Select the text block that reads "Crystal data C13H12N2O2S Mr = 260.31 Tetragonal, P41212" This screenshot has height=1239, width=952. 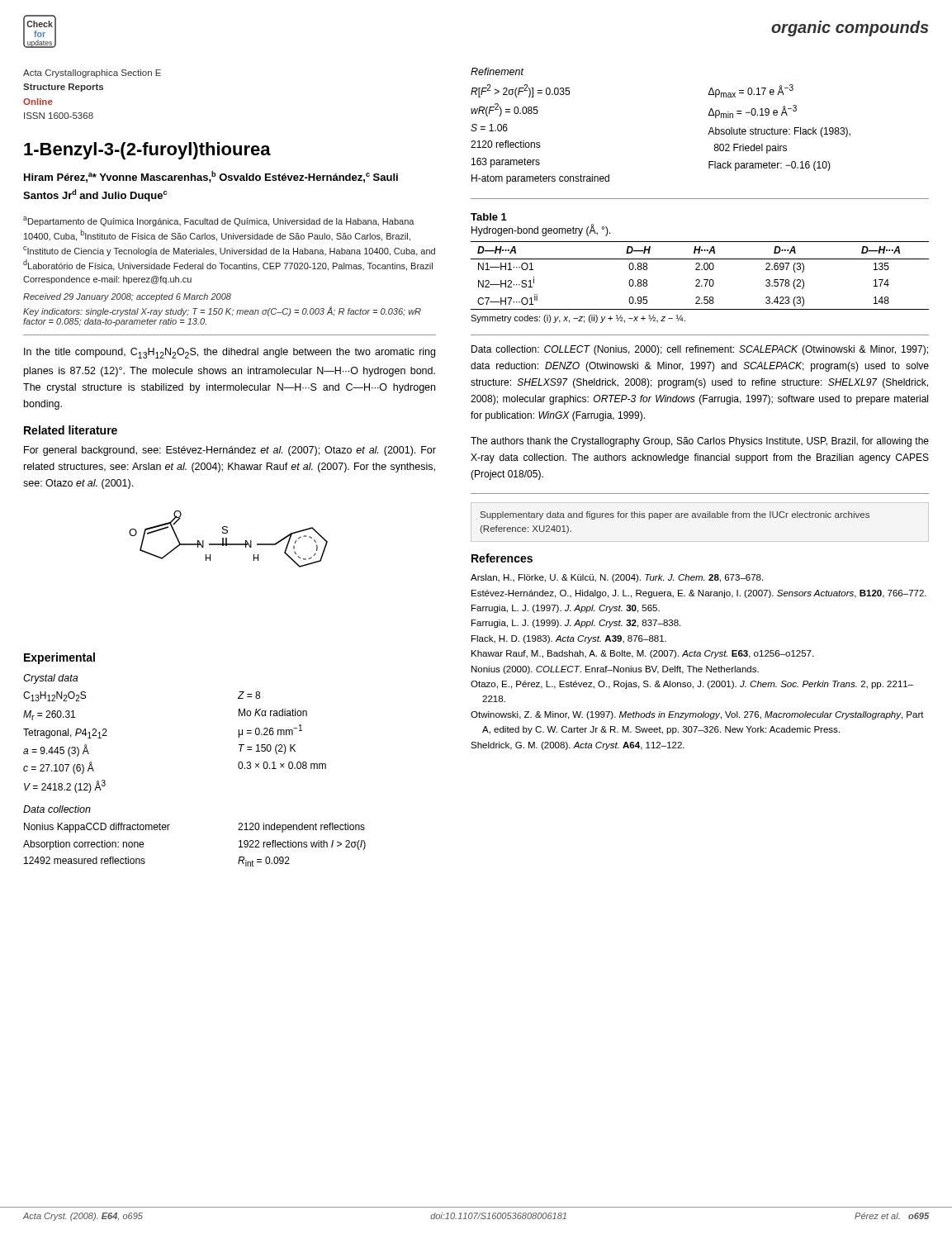point(230,772)
